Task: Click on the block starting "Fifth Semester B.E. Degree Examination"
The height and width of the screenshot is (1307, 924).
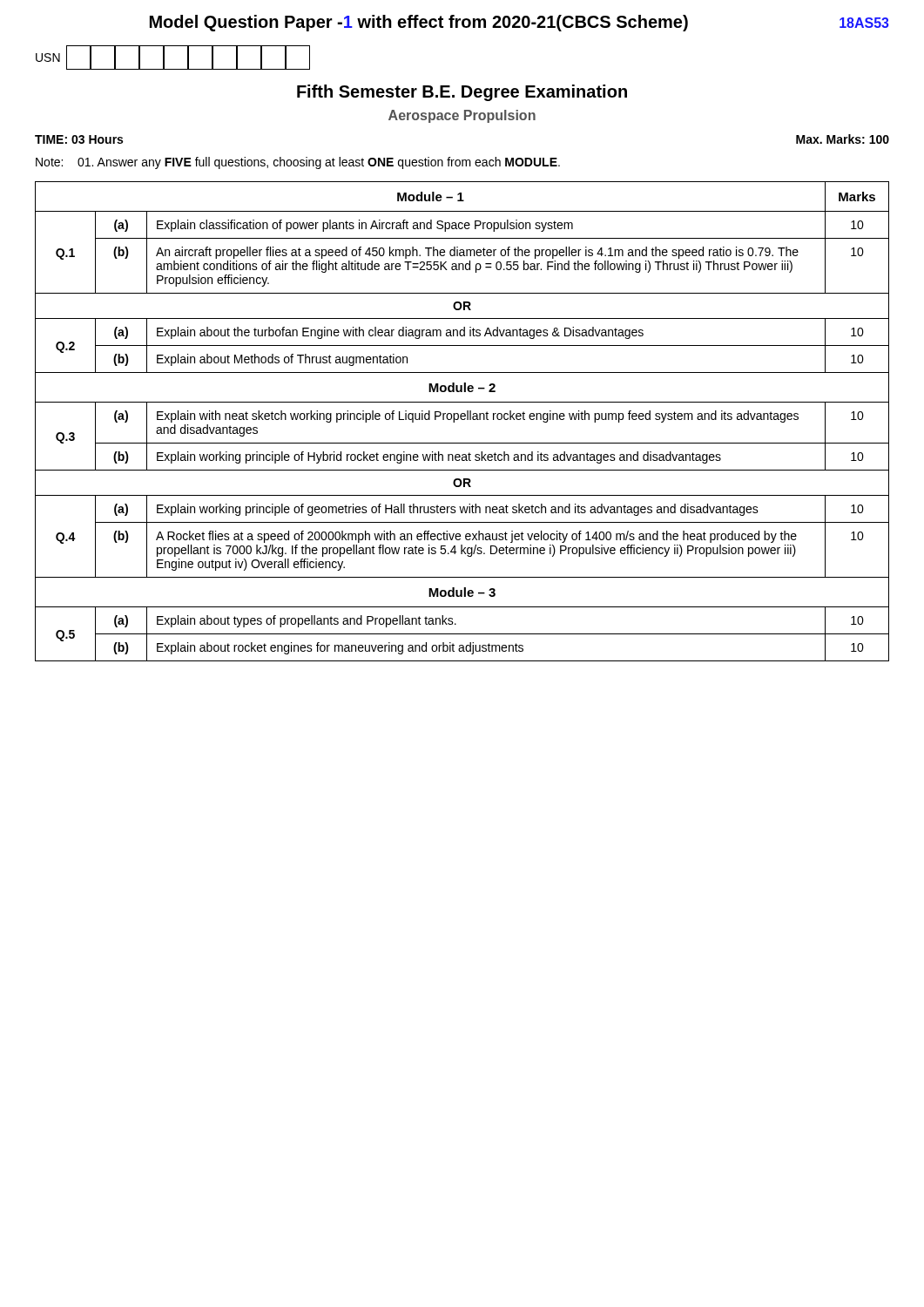Action: (462, 91)
